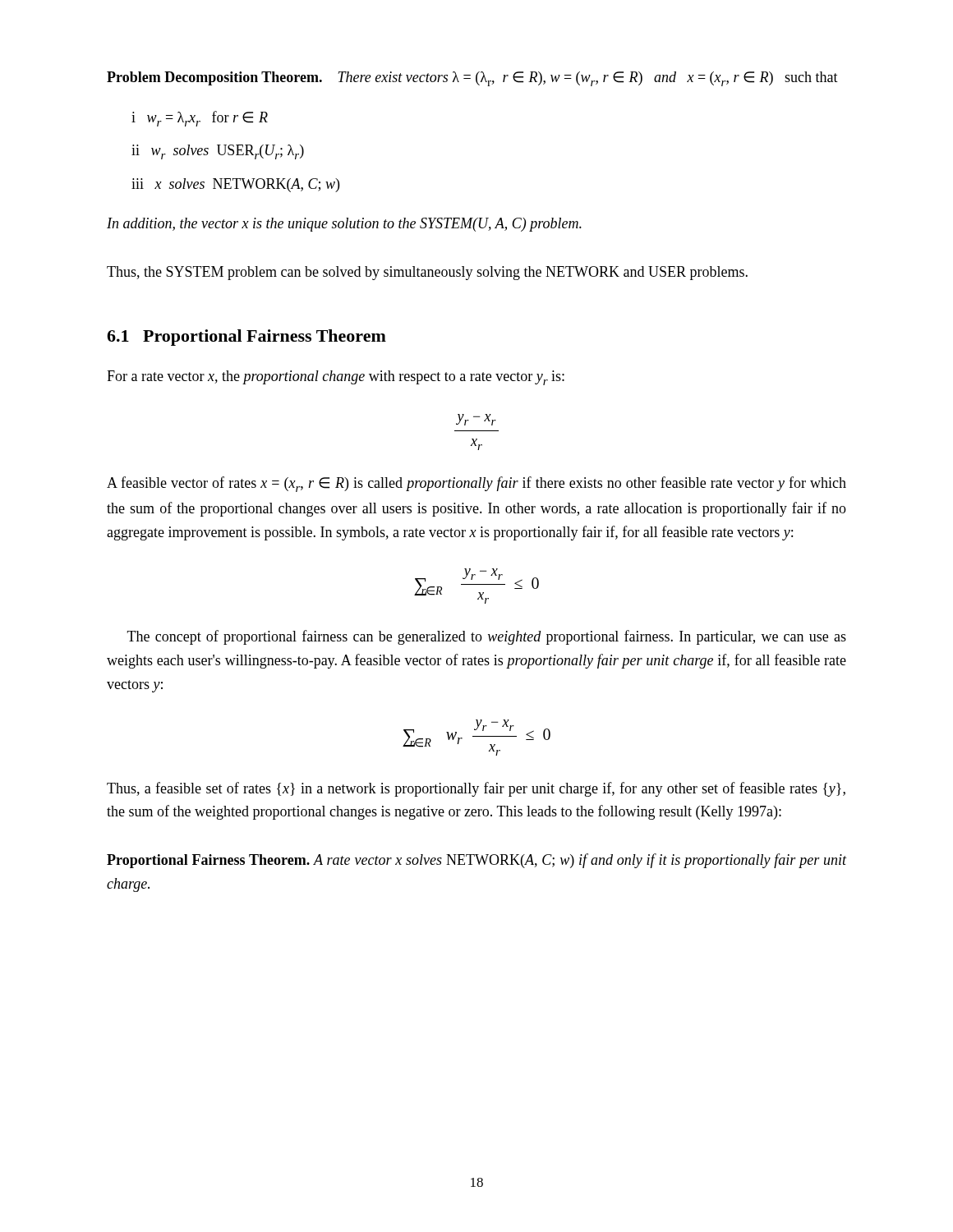953x1232 pixels.
Task: Locate the text block that says "Problem Decomposition Theorem. There"
Action: pyautogui.click(x=472, y=79)
